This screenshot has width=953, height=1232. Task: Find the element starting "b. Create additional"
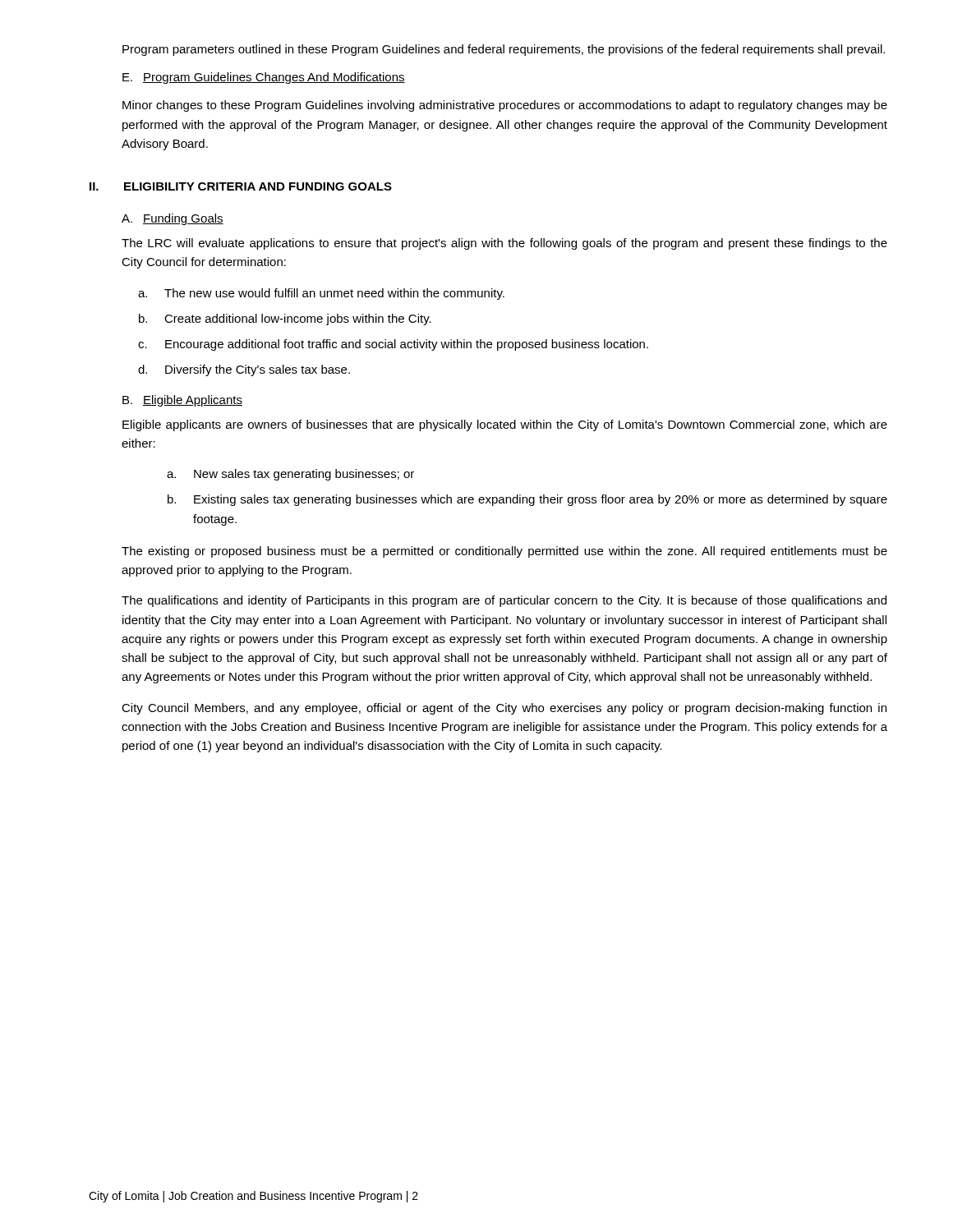[x=285, y=319]
